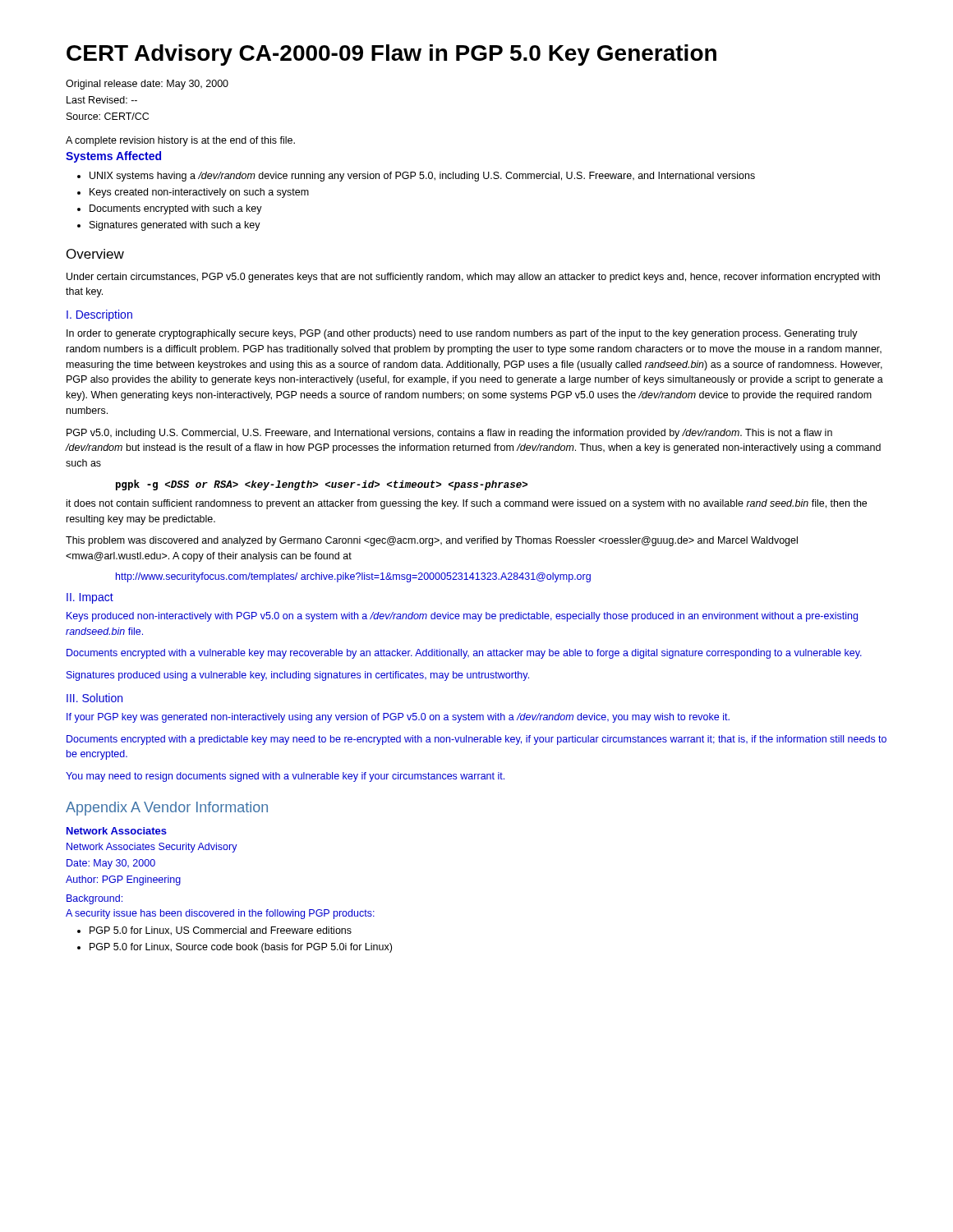Navigate to the region starting "Keys produced non-interactively with PGP"
953x1232 pixels.
462,624
